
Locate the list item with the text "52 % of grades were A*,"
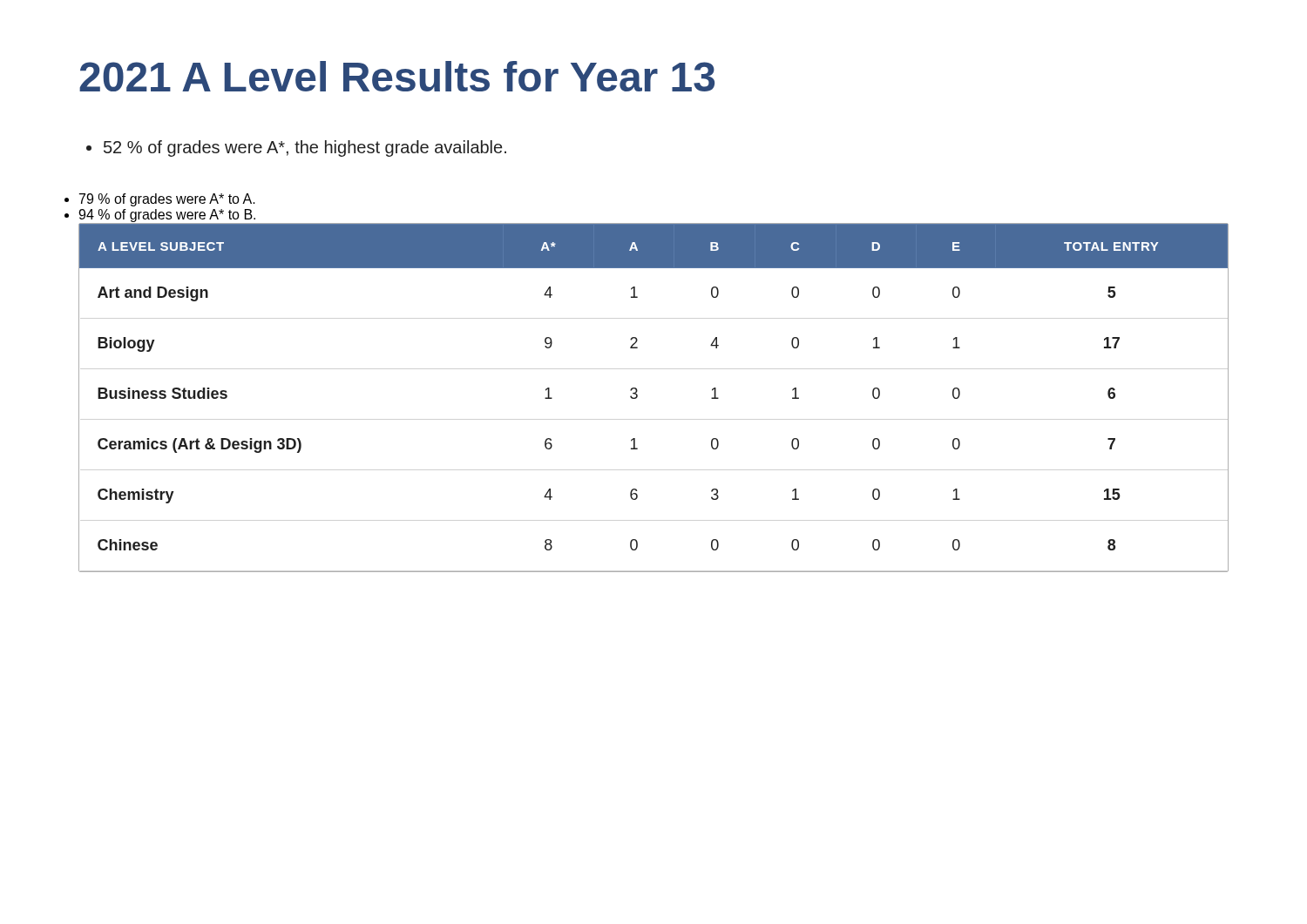tap(305, 148)
